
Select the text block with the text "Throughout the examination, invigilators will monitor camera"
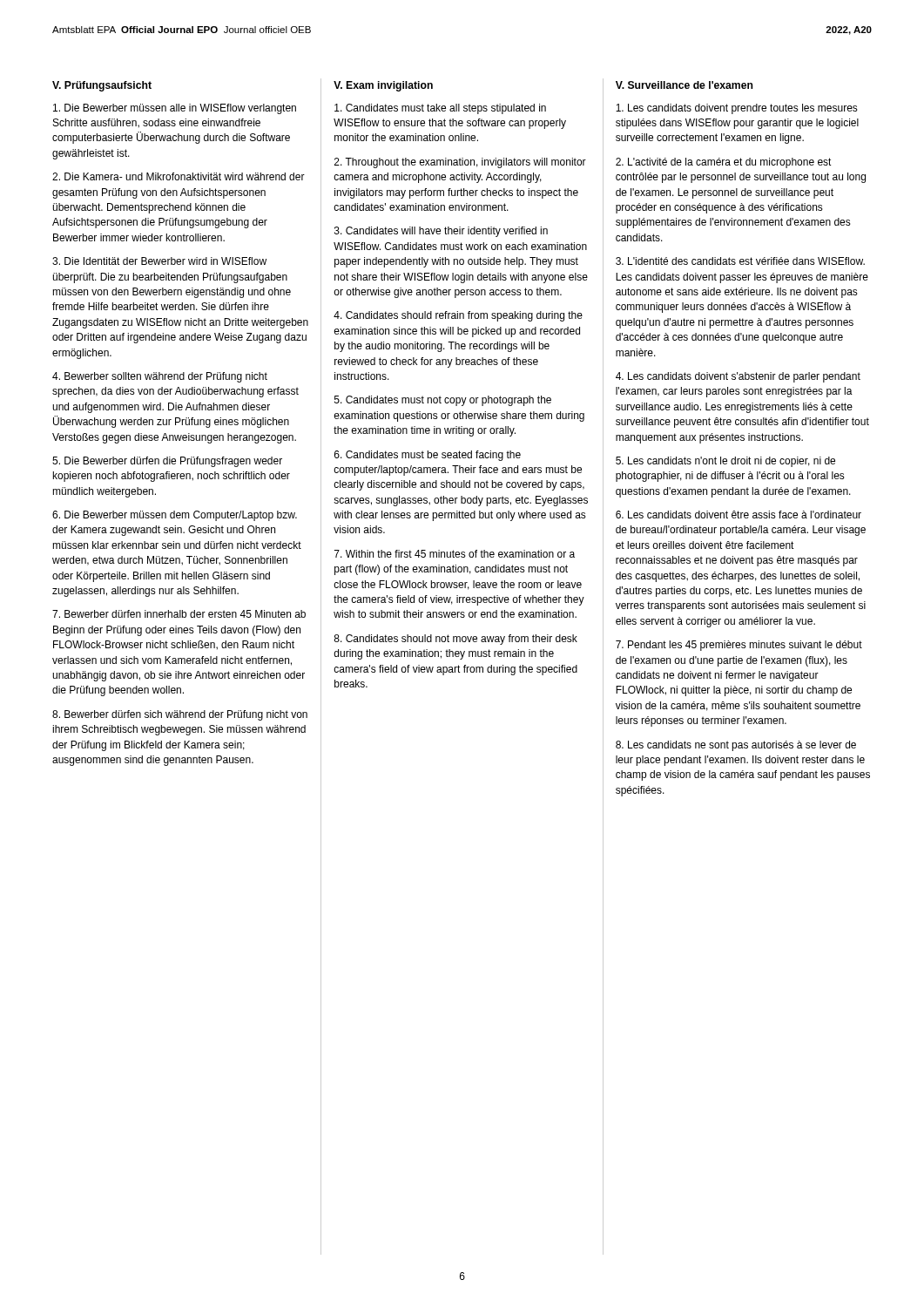coord(462,185)
